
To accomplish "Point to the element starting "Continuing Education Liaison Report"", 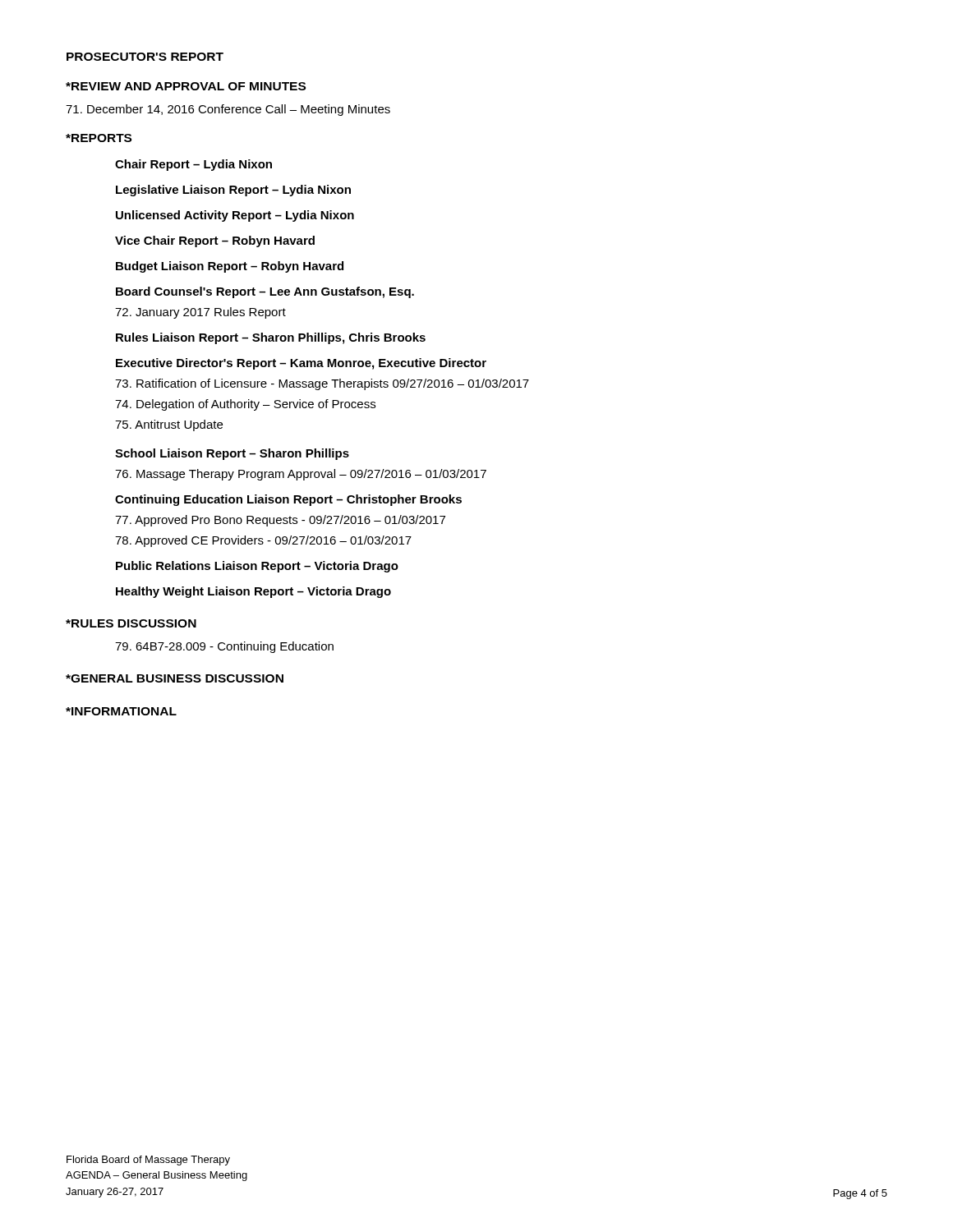I will (x=289, y=499).
